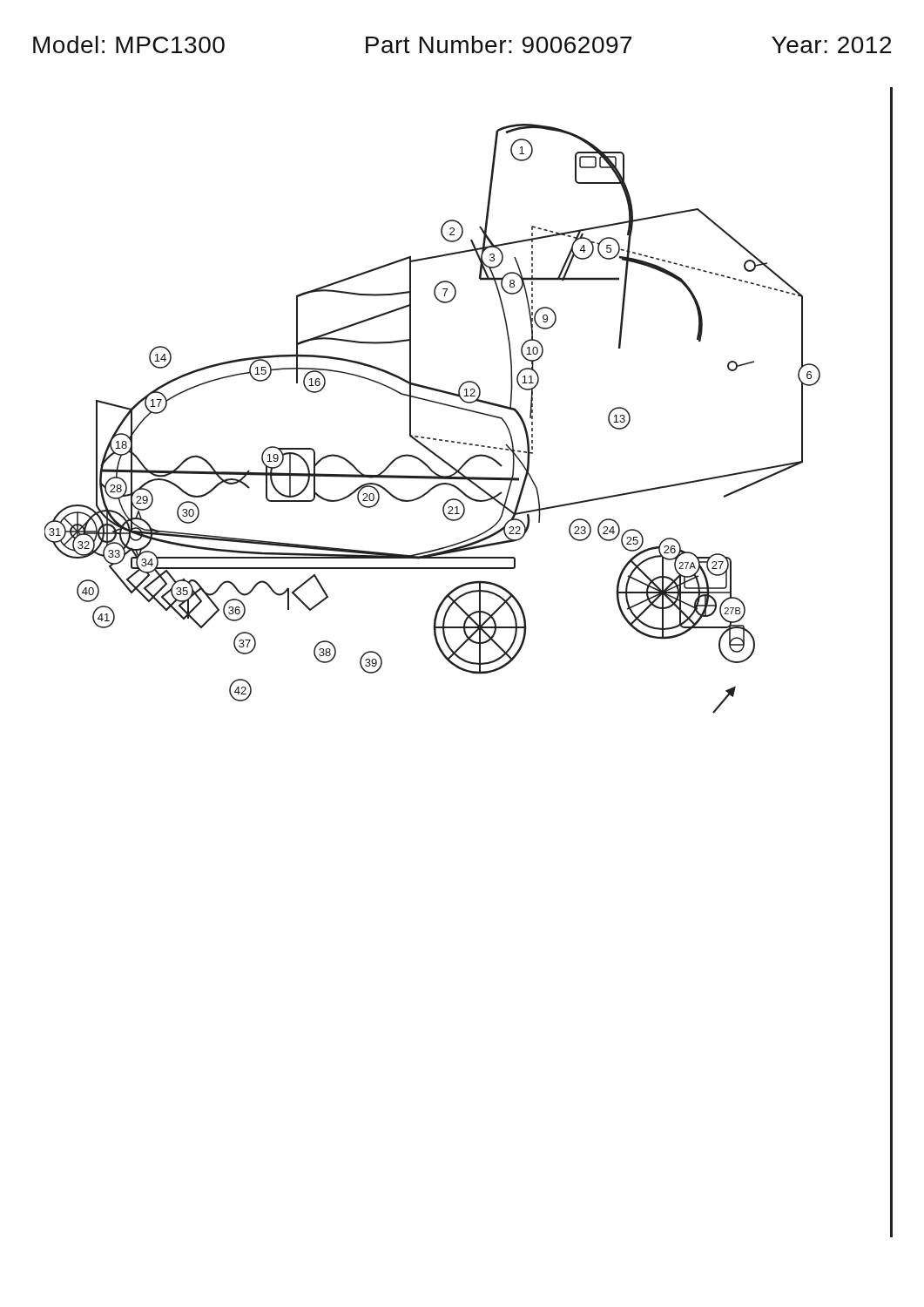This screenshot has height=1307, width=924.
Task: Click on the engineering diagram
Action: pyautogui.click(x=462, y=662)
